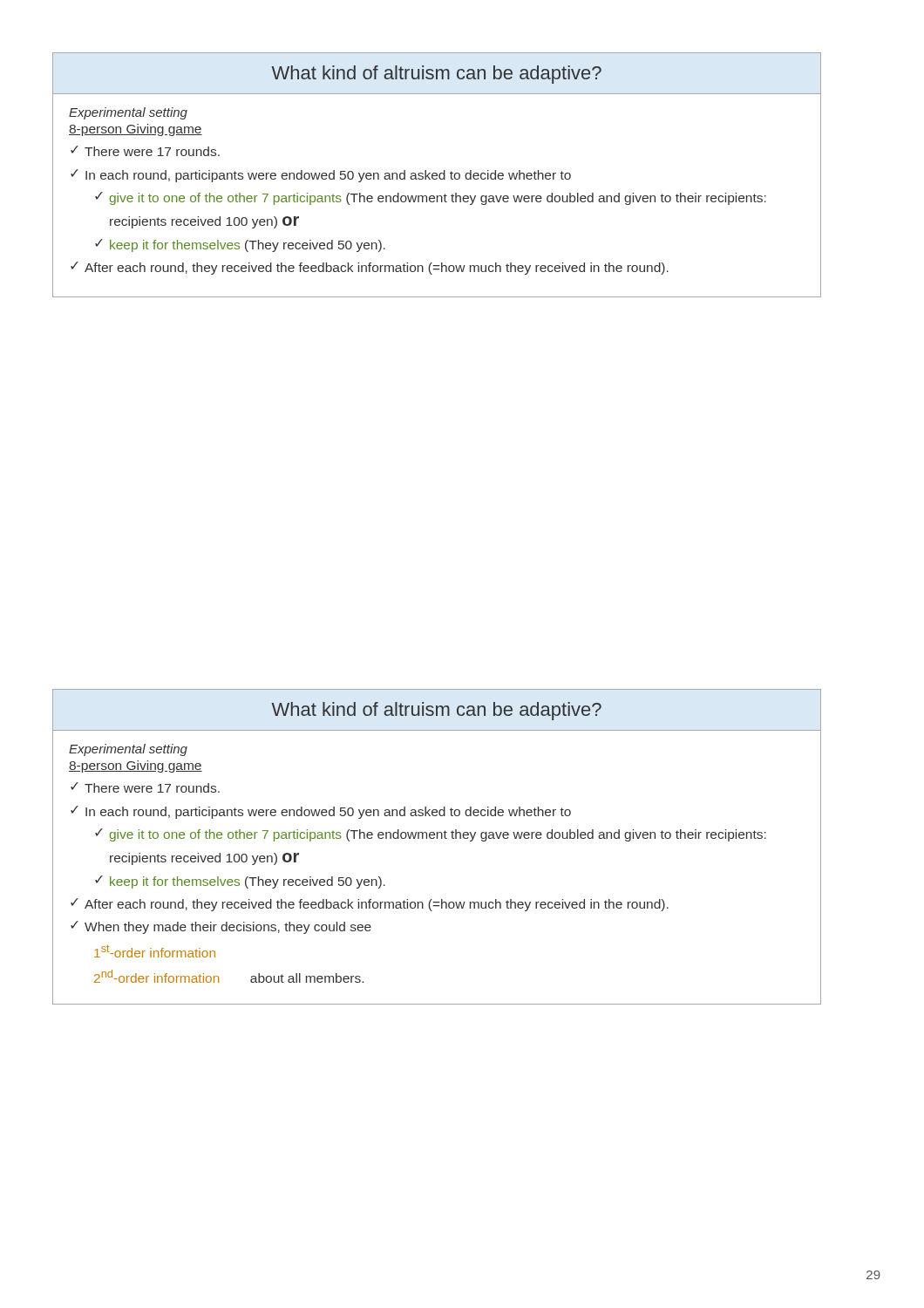Find the text block starting "✓ When they made their"
924x1308 pixels.
tap(220, 927)
